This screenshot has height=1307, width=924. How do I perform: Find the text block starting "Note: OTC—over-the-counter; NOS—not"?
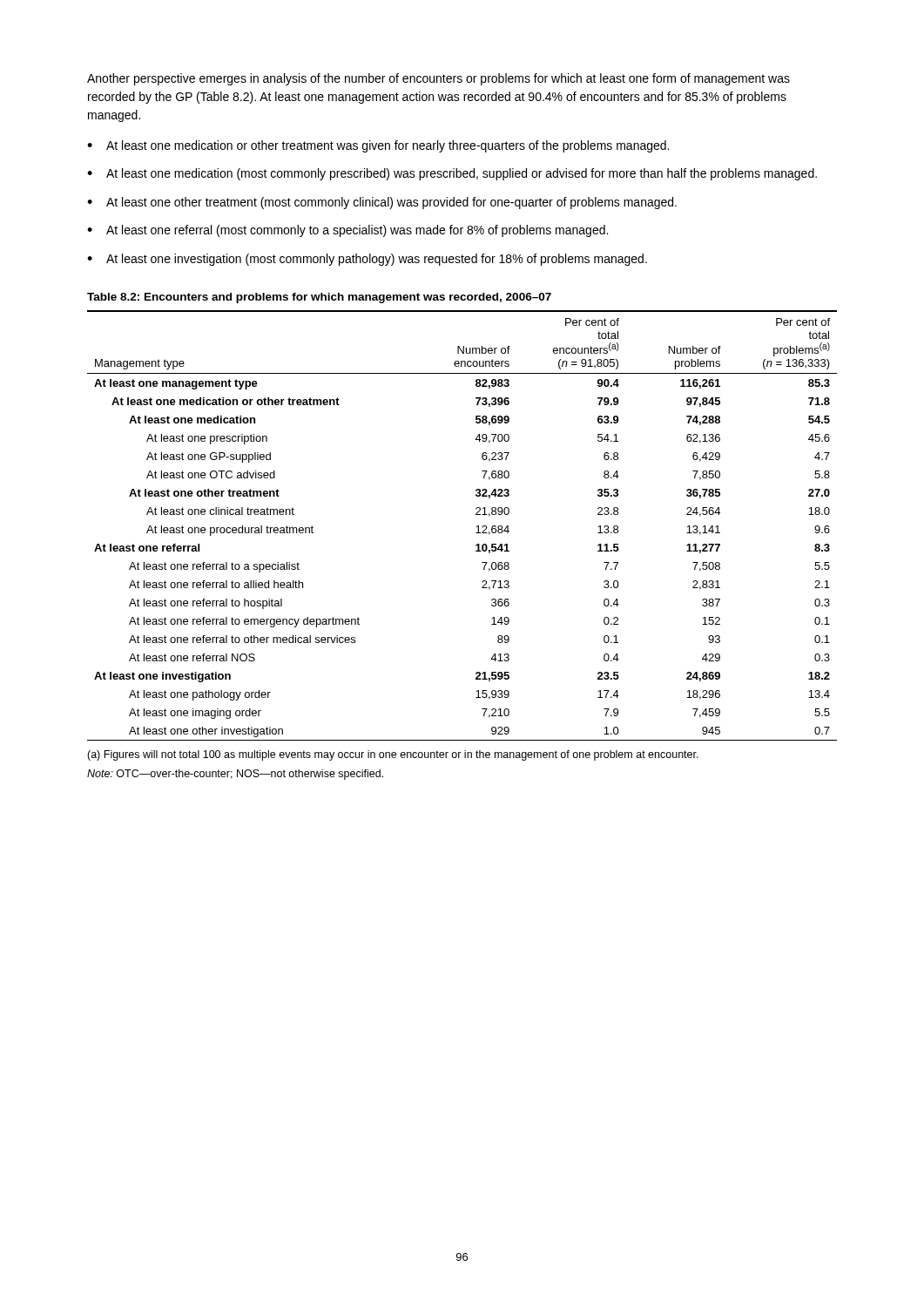click(x=236, y=774)
